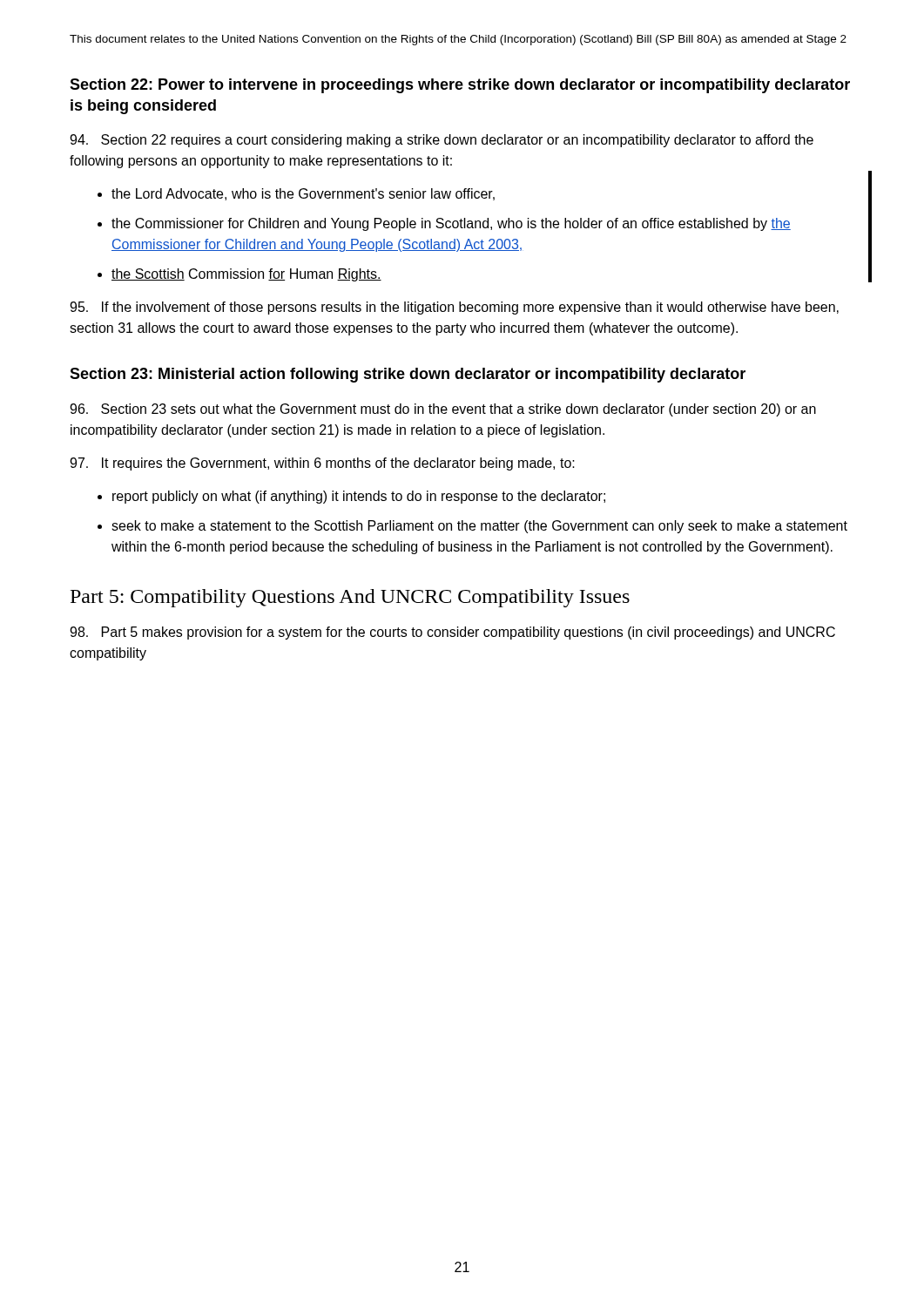Navigate to the region starting "It requires the"
924x1307 pixels.
pyautogui.click(x=323, y=463)
